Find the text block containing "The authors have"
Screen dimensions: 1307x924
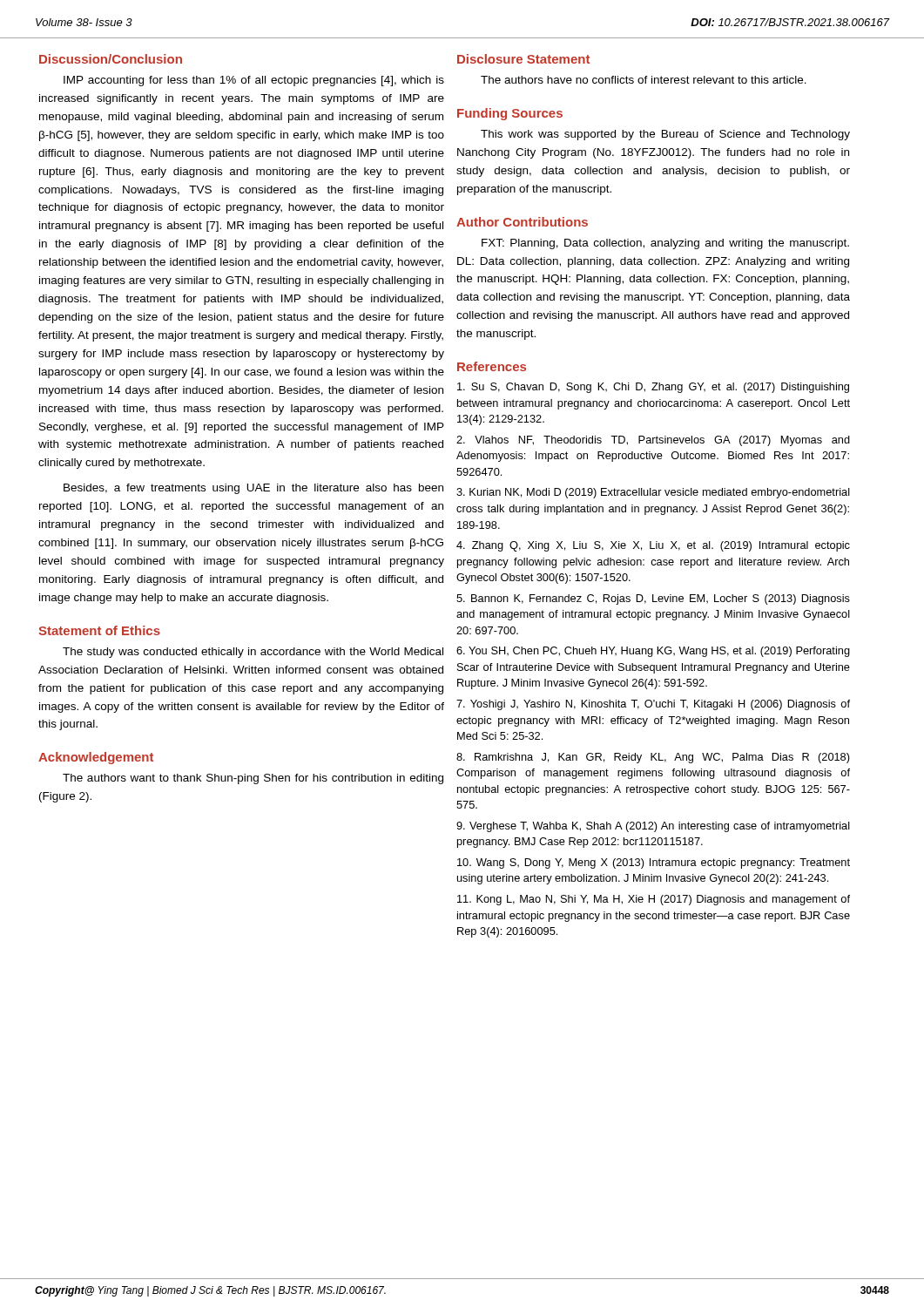click(653, 81)
